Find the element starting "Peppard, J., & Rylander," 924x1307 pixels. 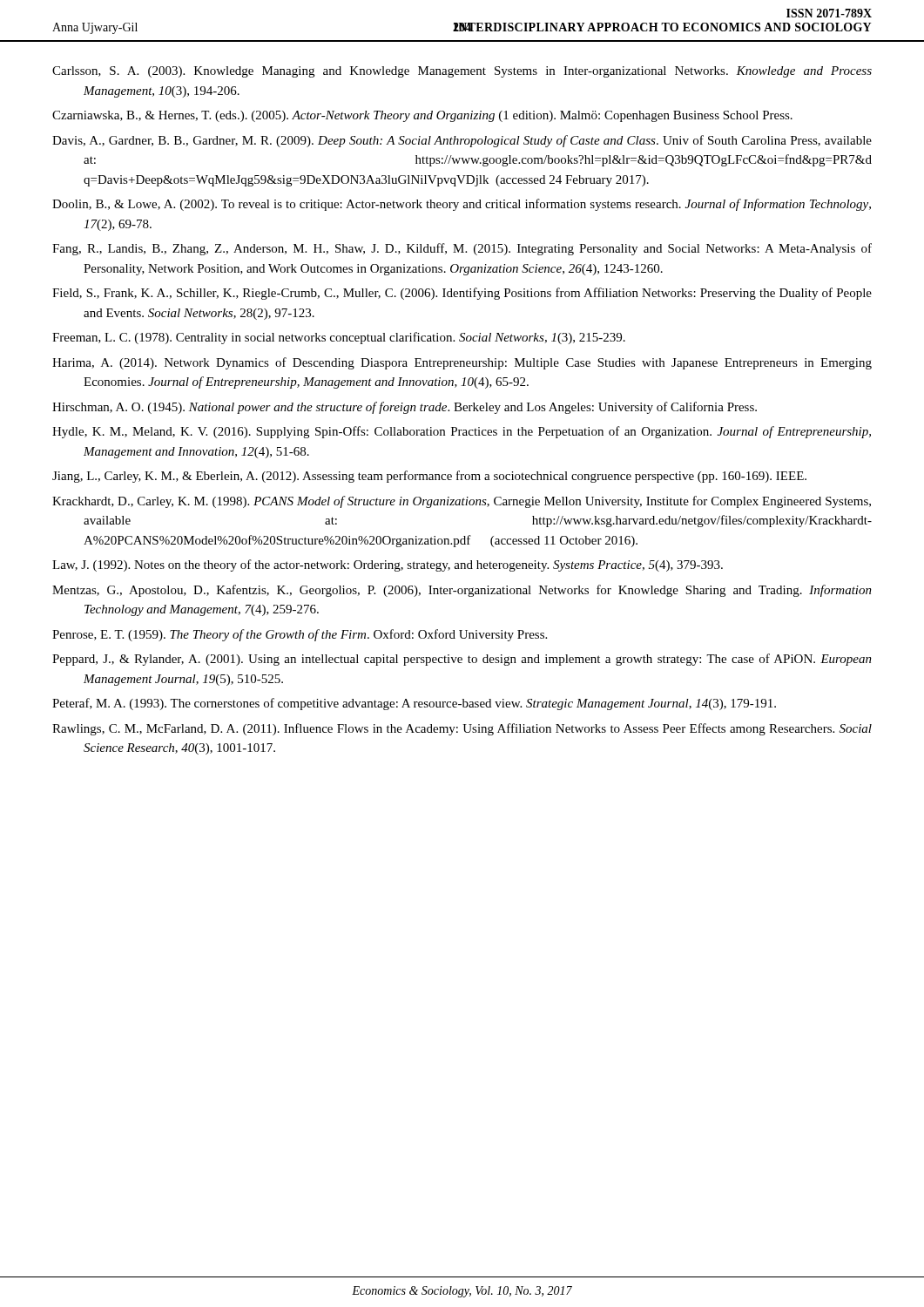pyautogui.click(x=462, y=669)
